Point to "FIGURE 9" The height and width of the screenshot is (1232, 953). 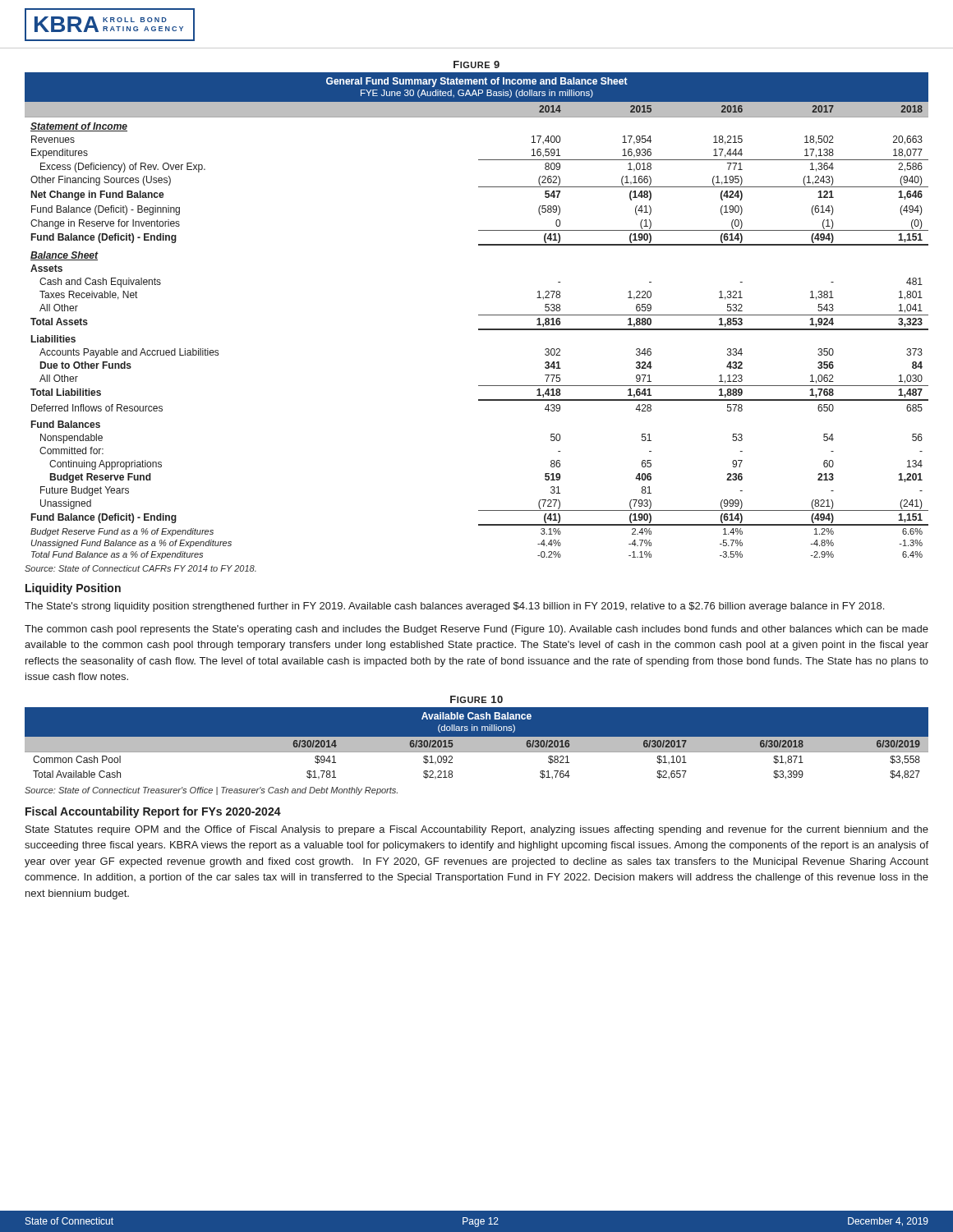click(x=476, y=64)
